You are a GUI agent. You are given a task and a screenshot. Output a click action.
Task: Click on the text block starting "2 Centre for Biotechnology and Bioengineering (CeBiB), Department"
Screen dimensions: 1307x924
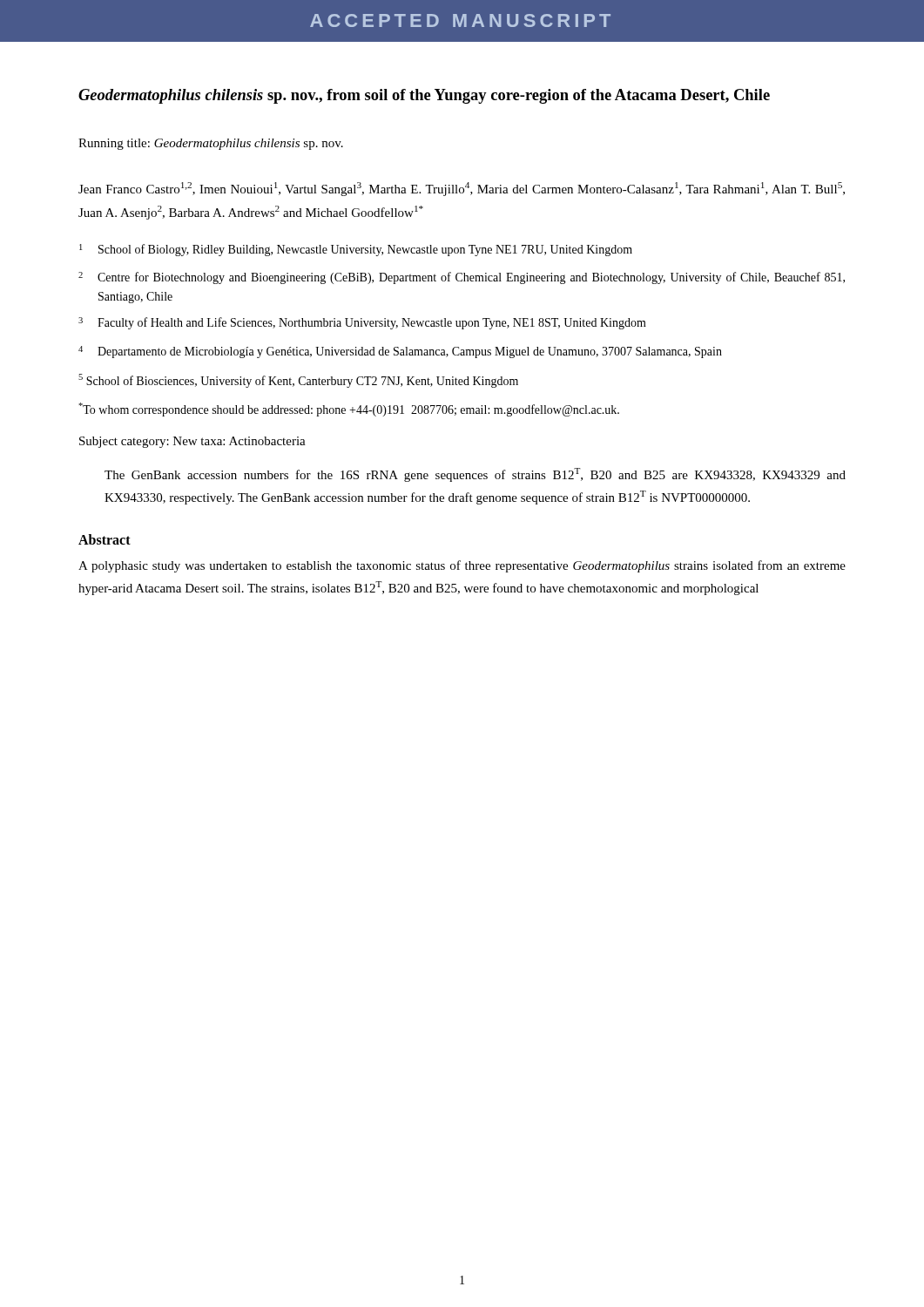pos(462,287)
